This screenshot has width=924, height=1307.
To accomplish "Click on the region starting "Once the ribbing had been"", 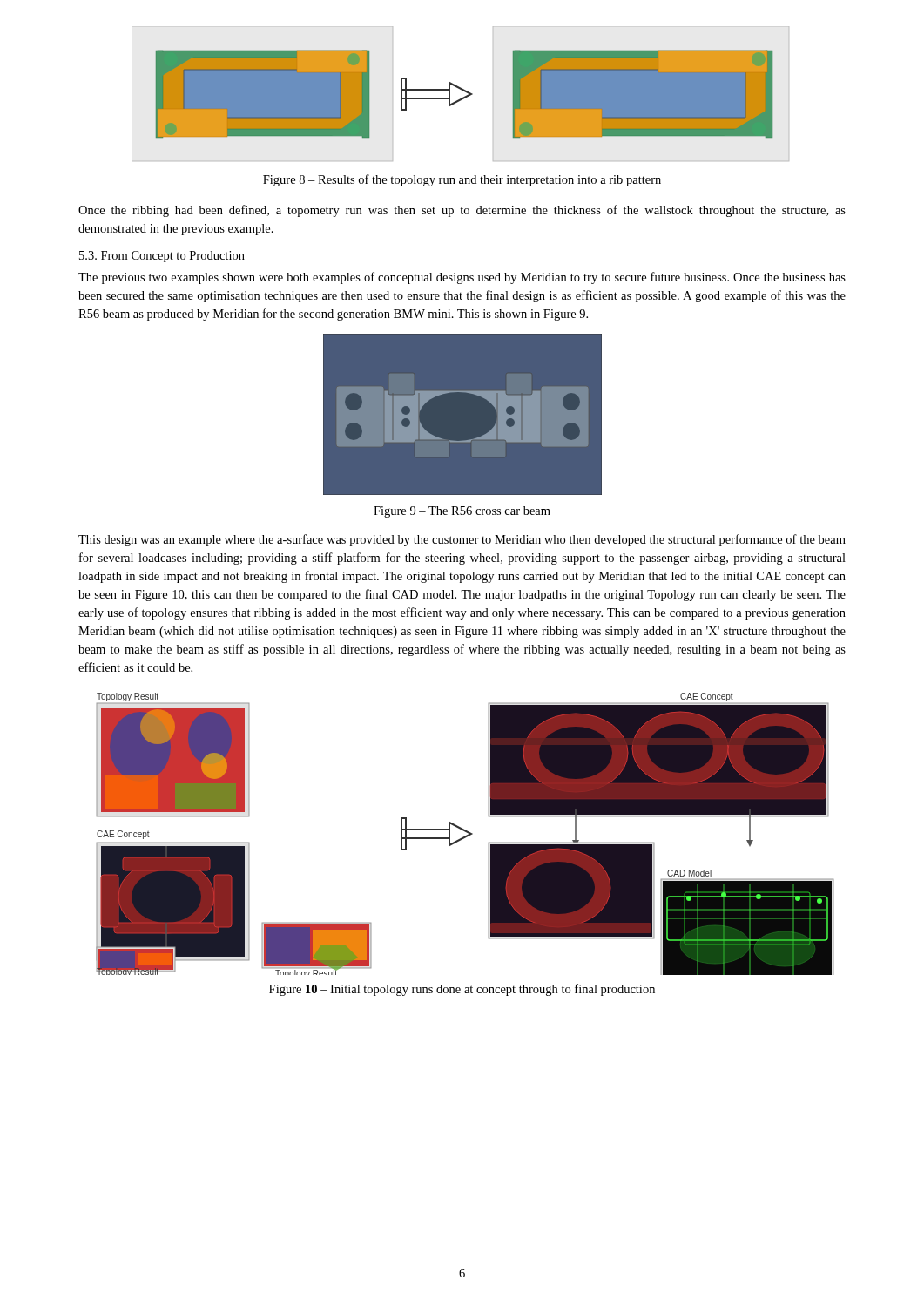I will click(x=462, y=219).
